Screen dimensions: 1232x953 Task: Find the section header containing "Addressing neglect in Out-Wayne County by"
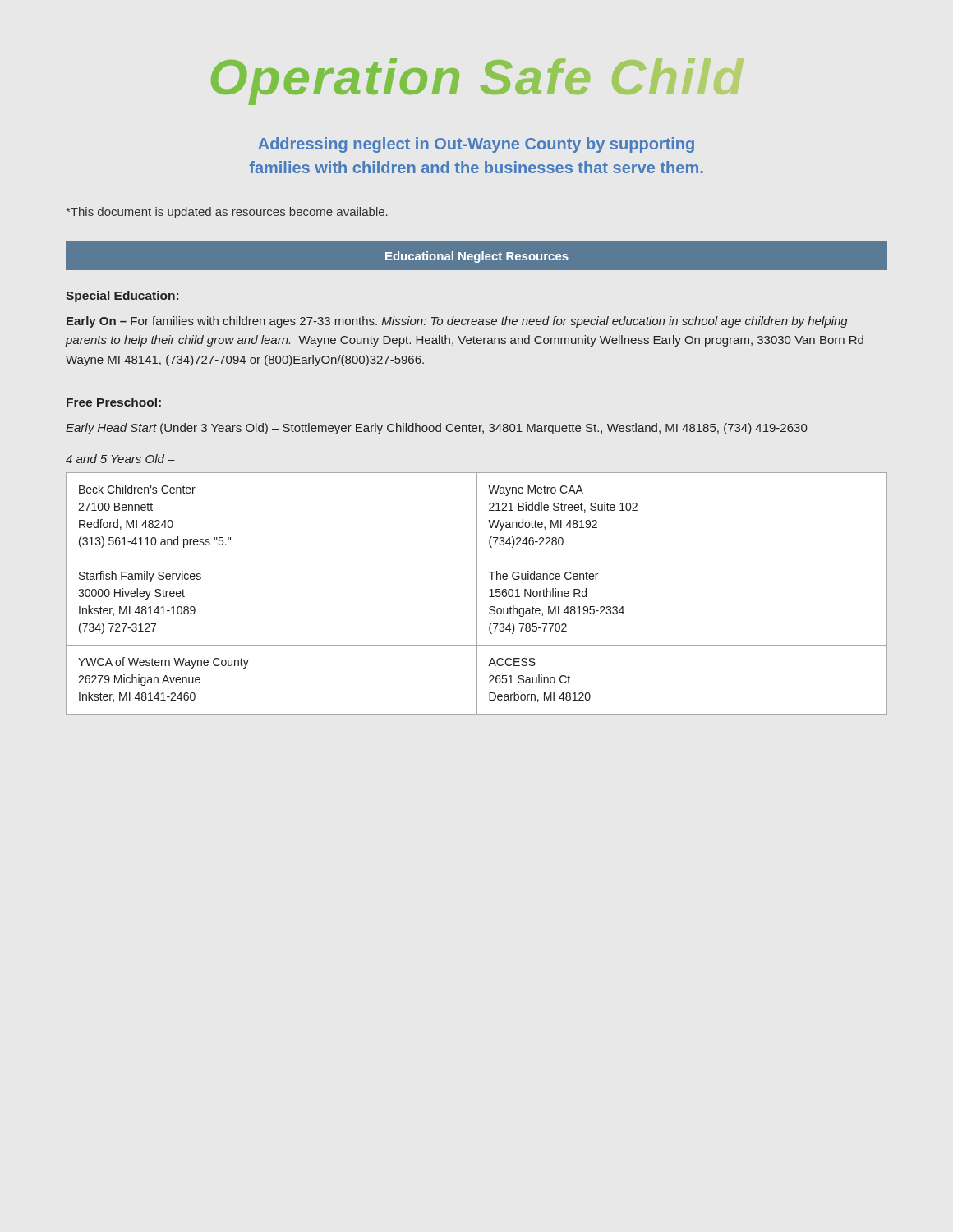(x=476, y=156)
